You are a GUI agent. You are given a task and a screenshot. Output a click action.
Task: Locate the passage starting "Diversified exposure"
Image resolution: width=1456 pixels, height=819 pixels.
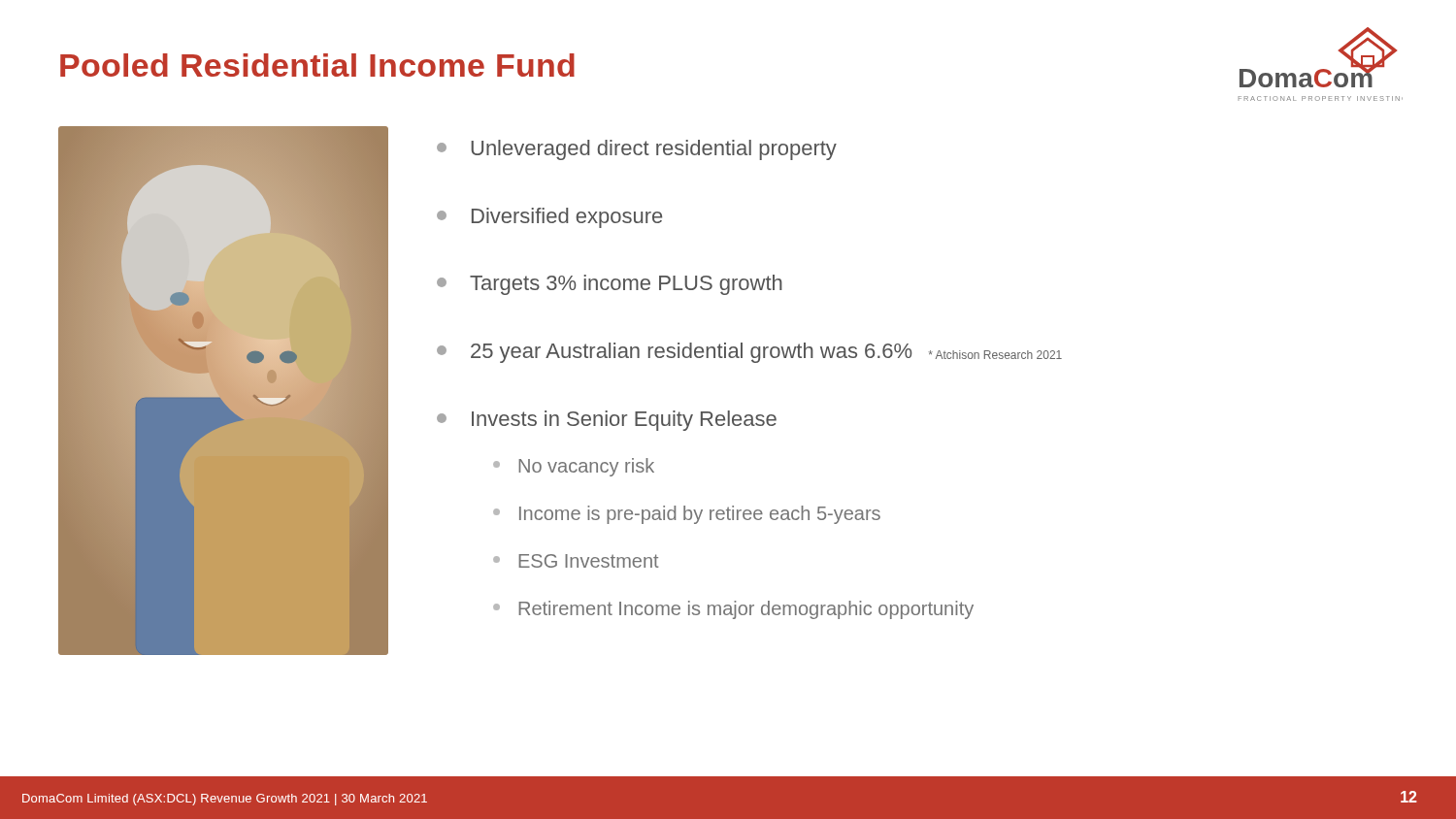coord(550,216)
